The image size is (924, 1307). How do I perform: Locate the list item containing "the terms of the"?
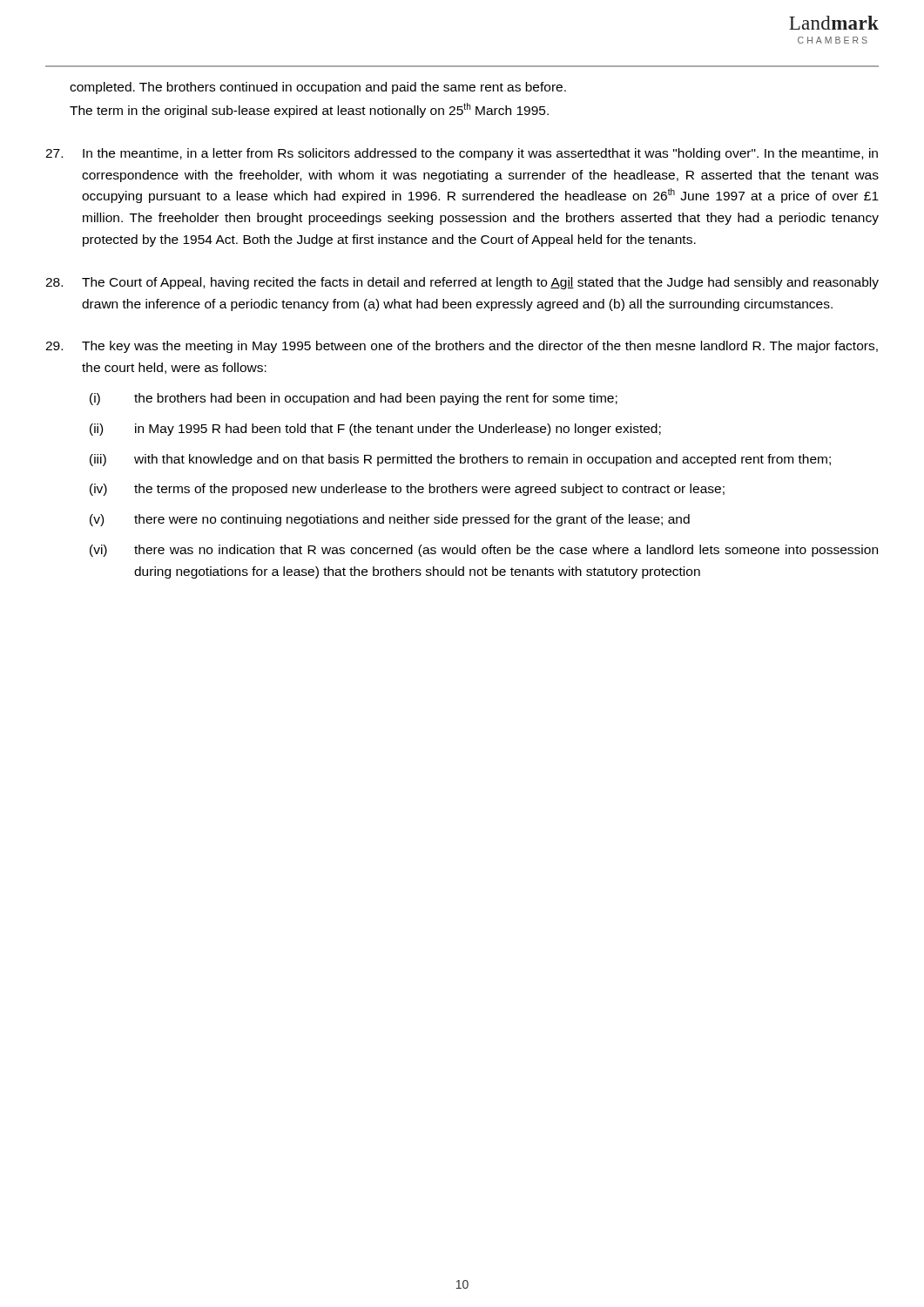click(430, 489)
